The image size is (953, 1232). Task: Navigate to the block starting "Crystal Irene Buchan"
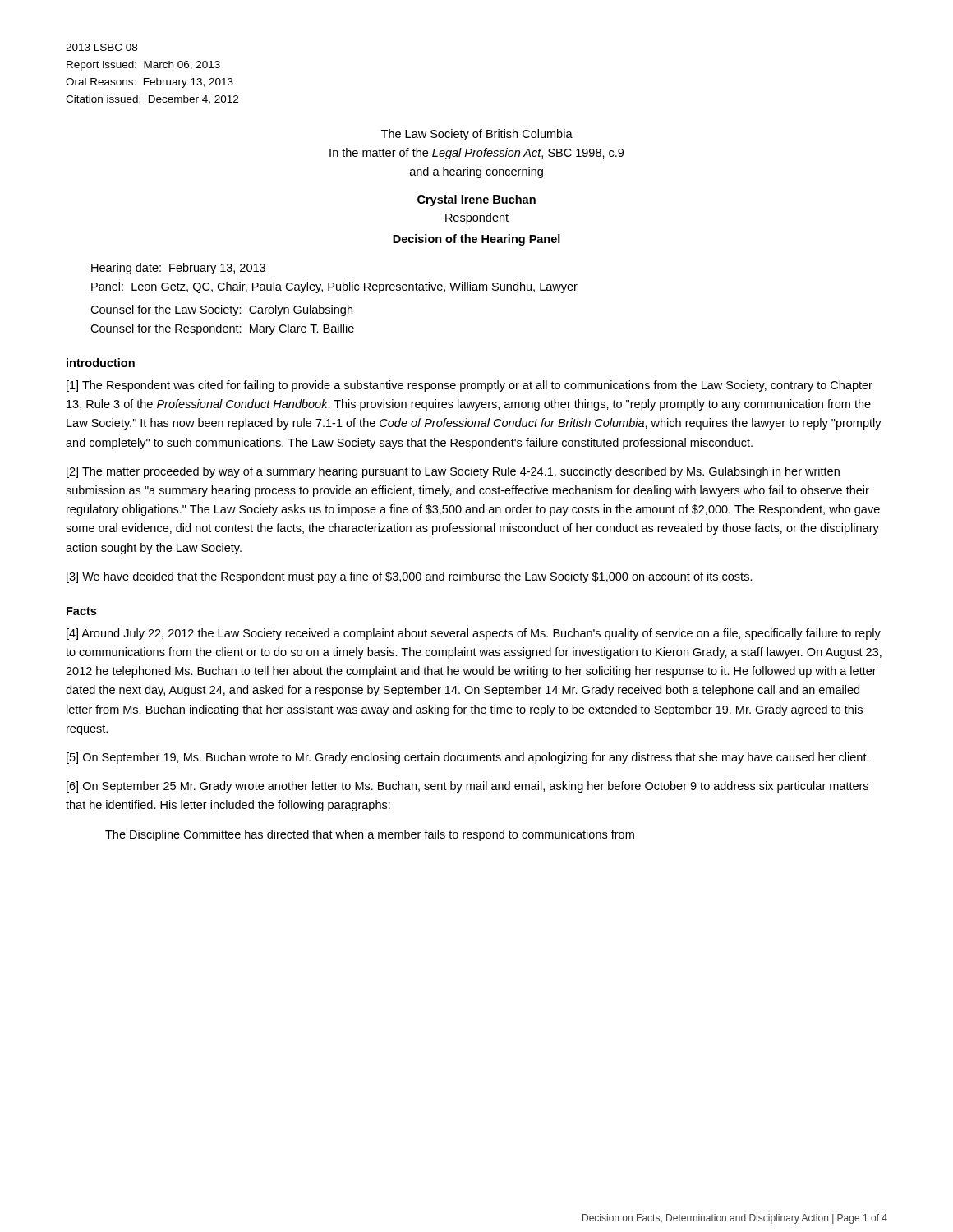476,200
